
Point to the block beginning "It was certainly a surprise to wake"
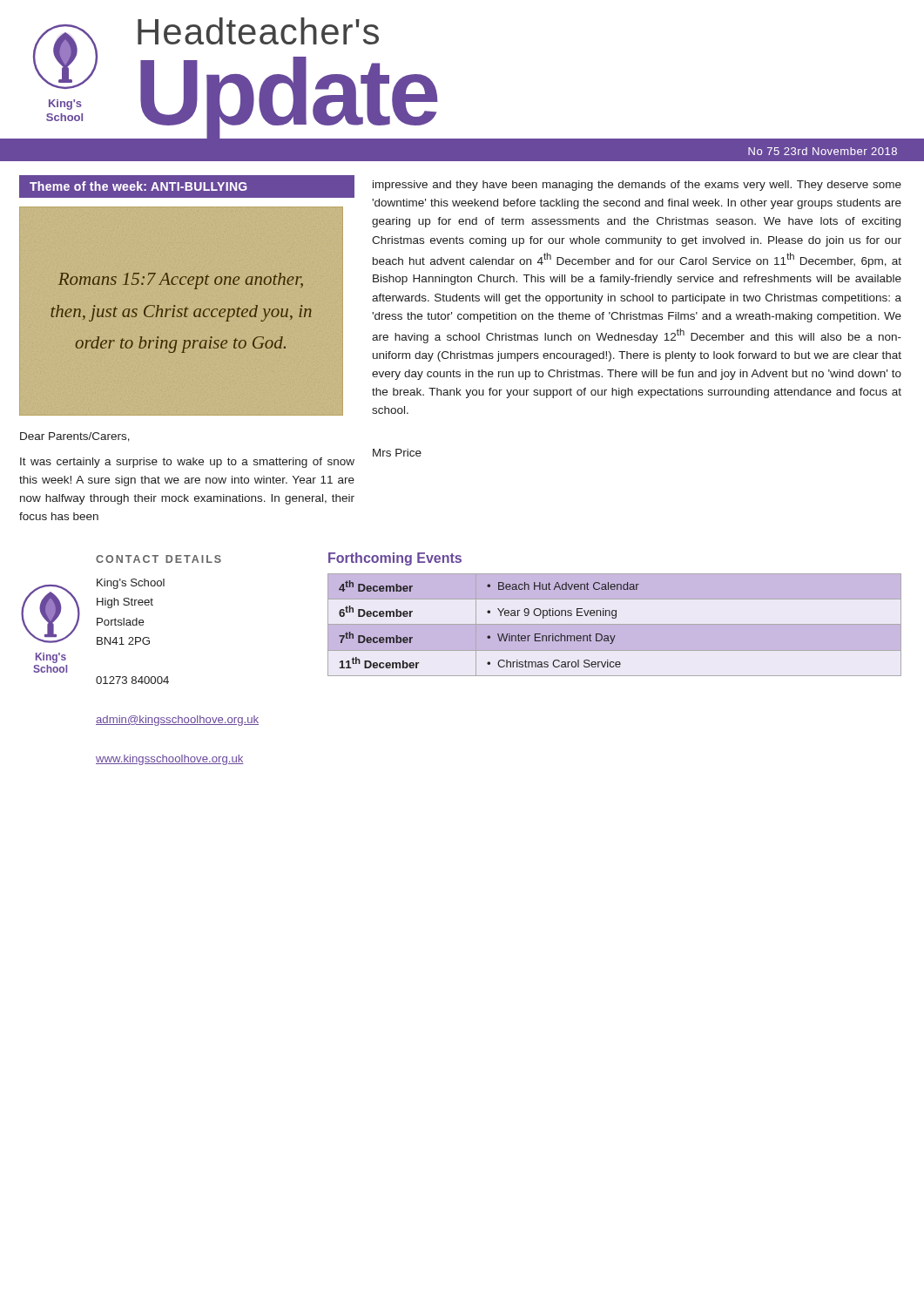(187, 489)
